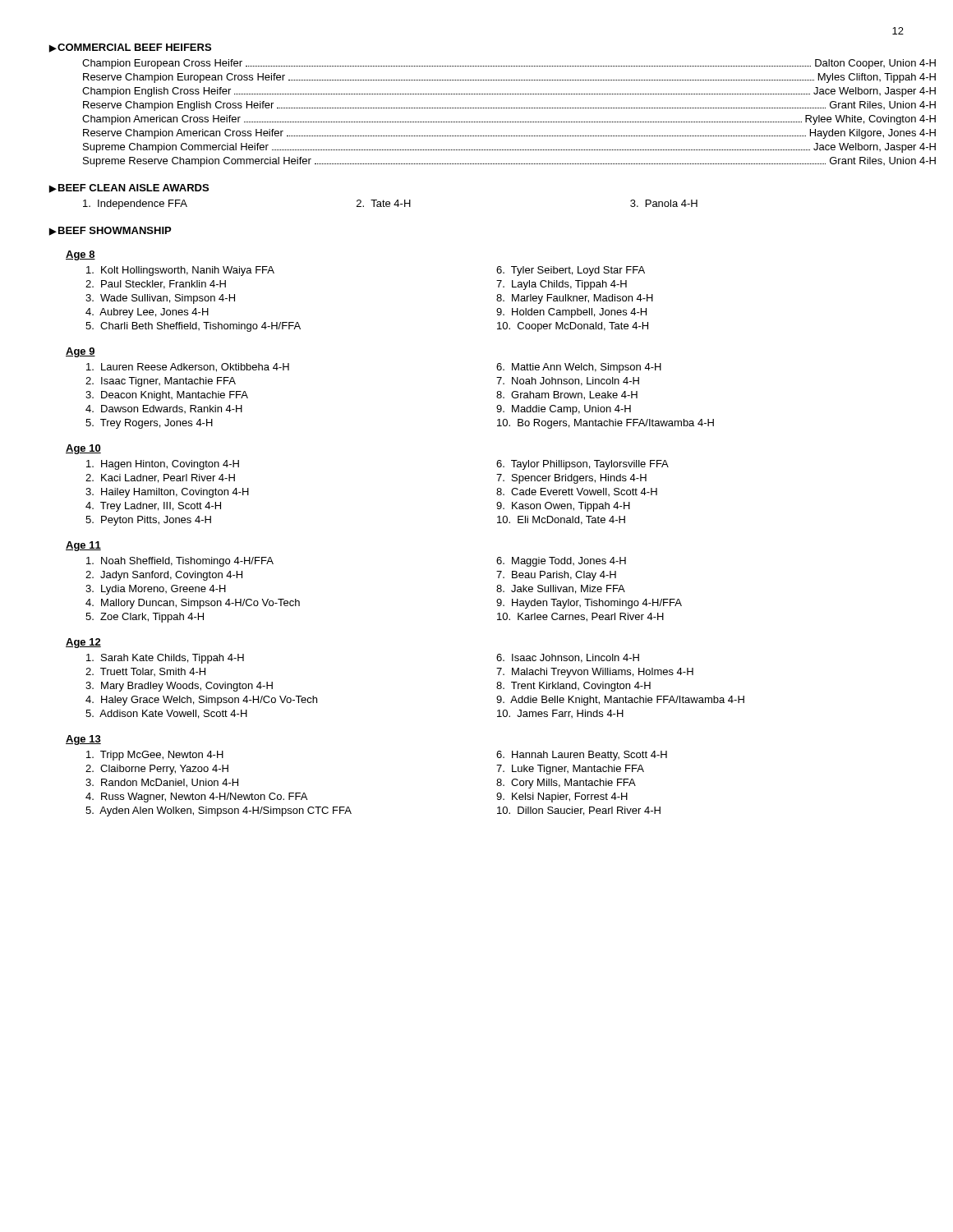This screenshot has width=953, height=1232.
Task: Locate the text starting "BEEF CLEAN AISLE AWARDS"
Action: (133, 188)
